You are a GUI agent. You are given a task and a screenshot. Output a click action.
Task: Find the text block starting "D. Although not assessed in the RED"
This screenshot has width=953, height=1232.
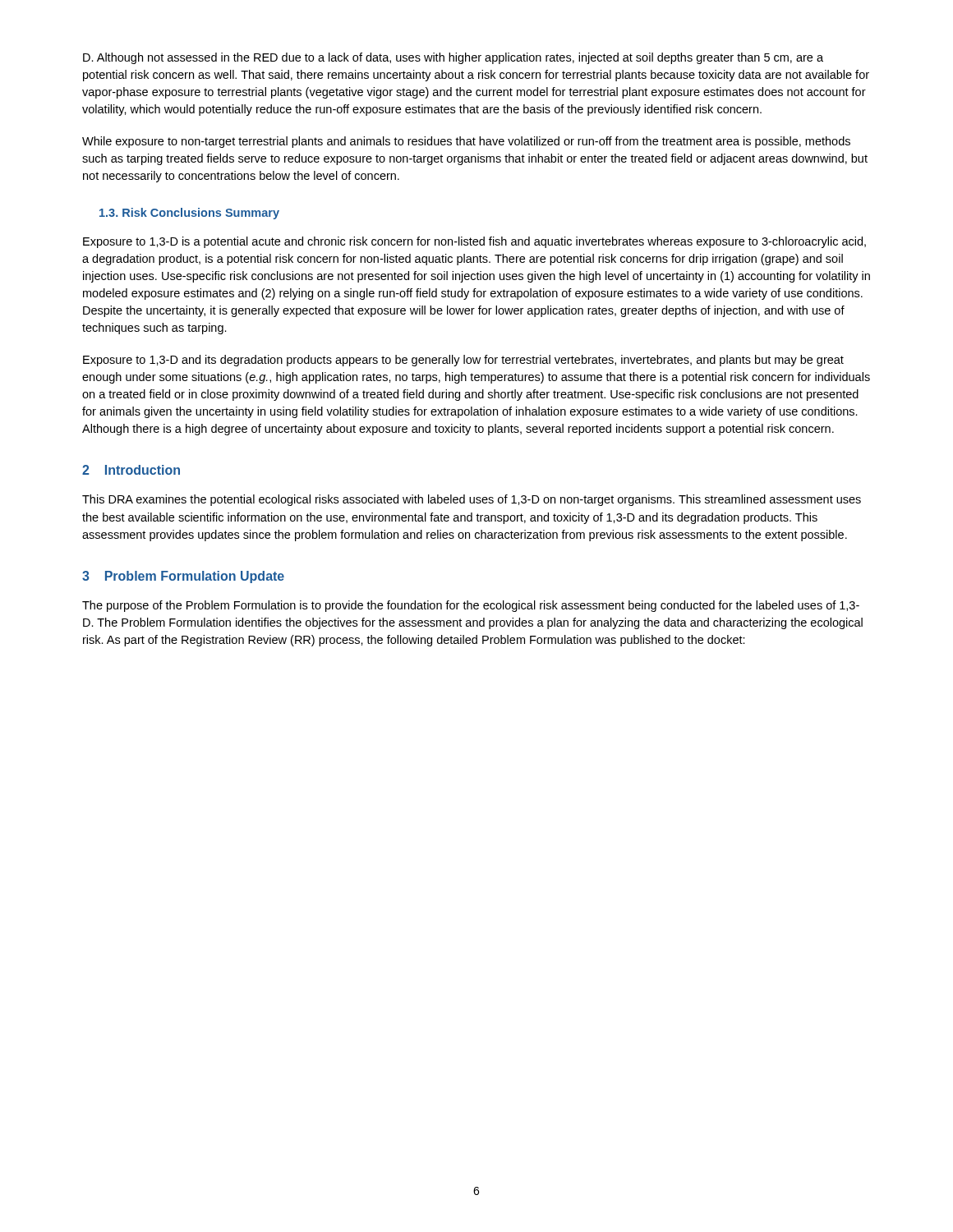click(476, 83)
